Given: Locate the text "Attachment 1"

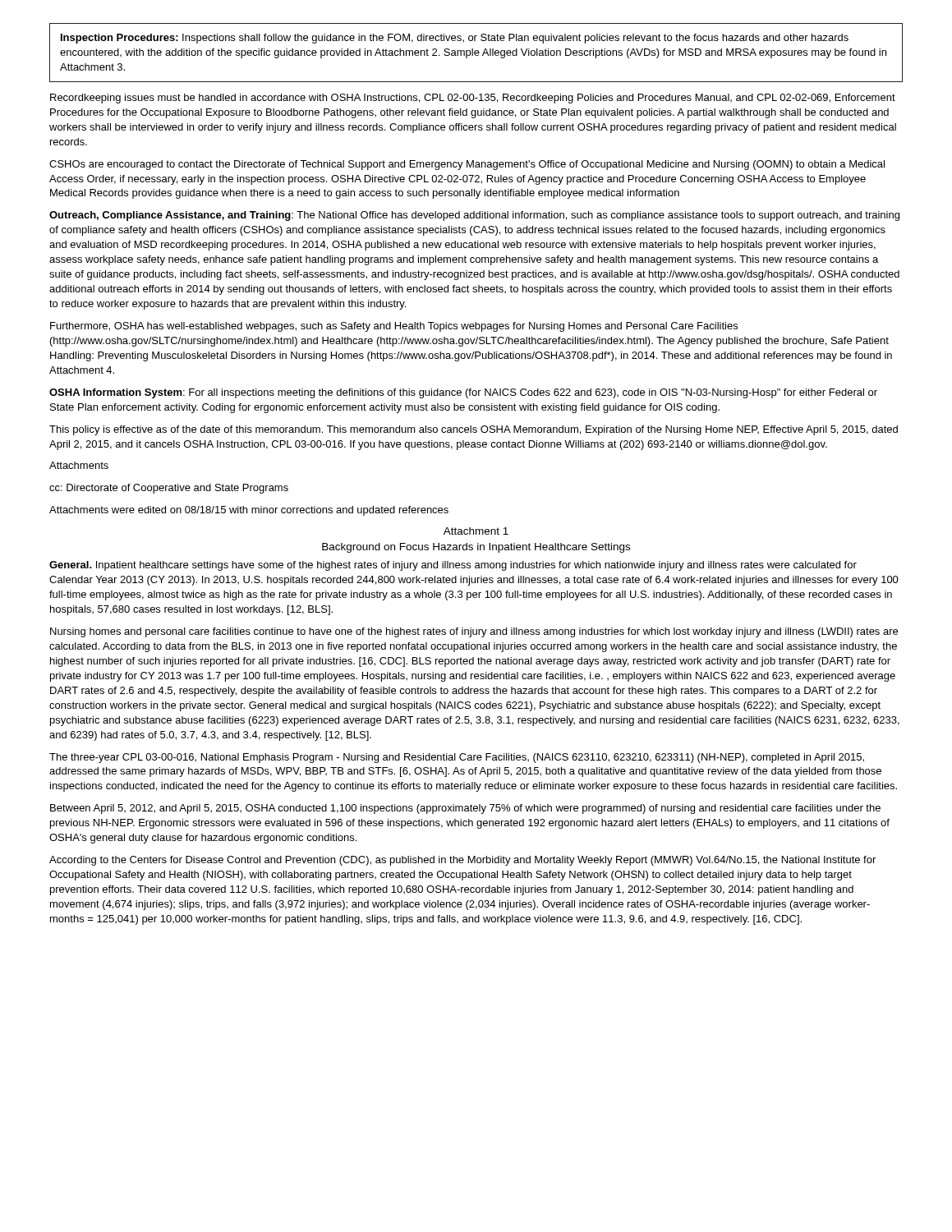Looking at the screenshot, I should point(476,531).
